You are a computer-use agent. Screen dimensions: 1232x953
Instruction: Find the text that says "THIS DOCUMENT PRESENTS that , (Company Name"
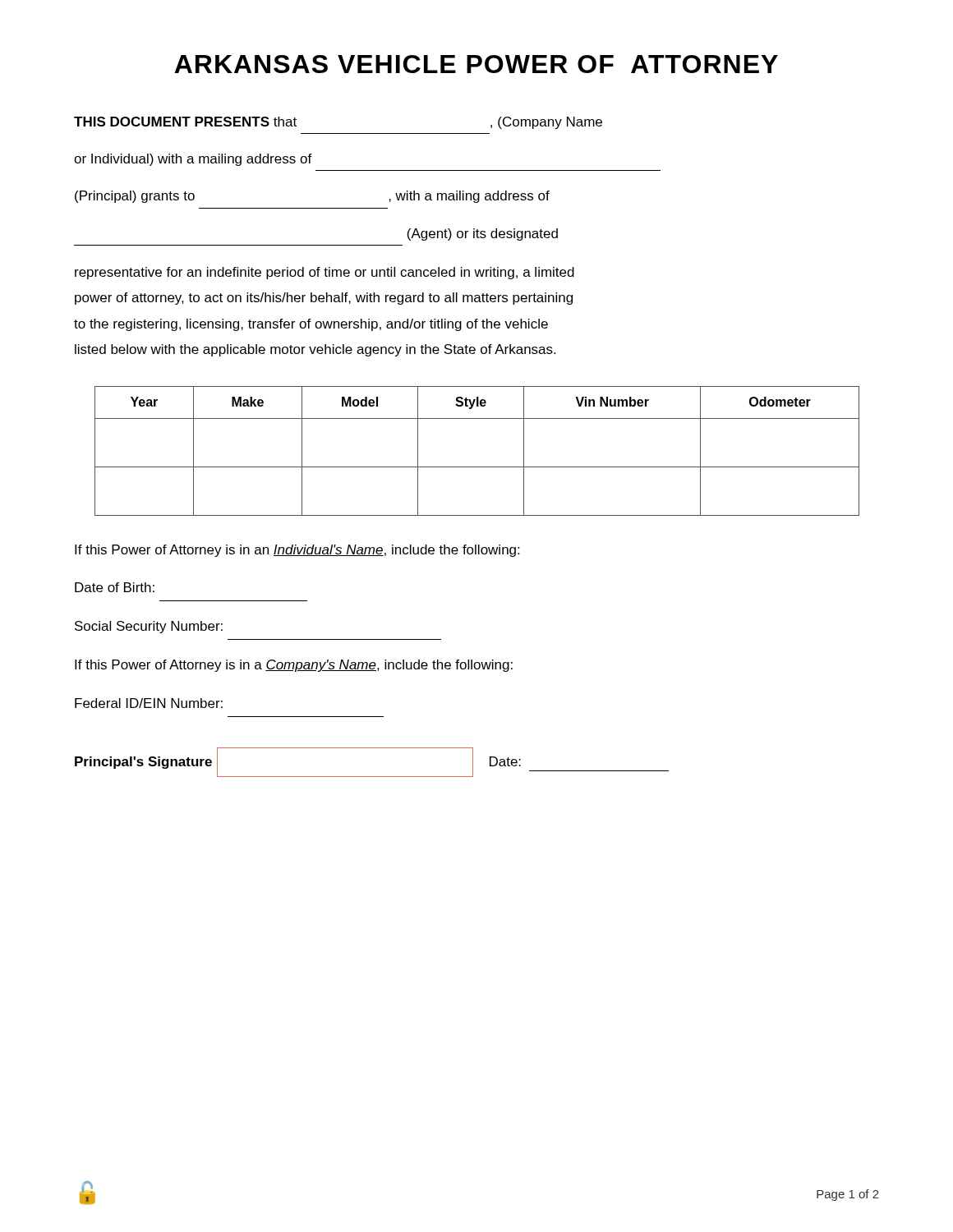pyautogui.click(x=338, y=122)
